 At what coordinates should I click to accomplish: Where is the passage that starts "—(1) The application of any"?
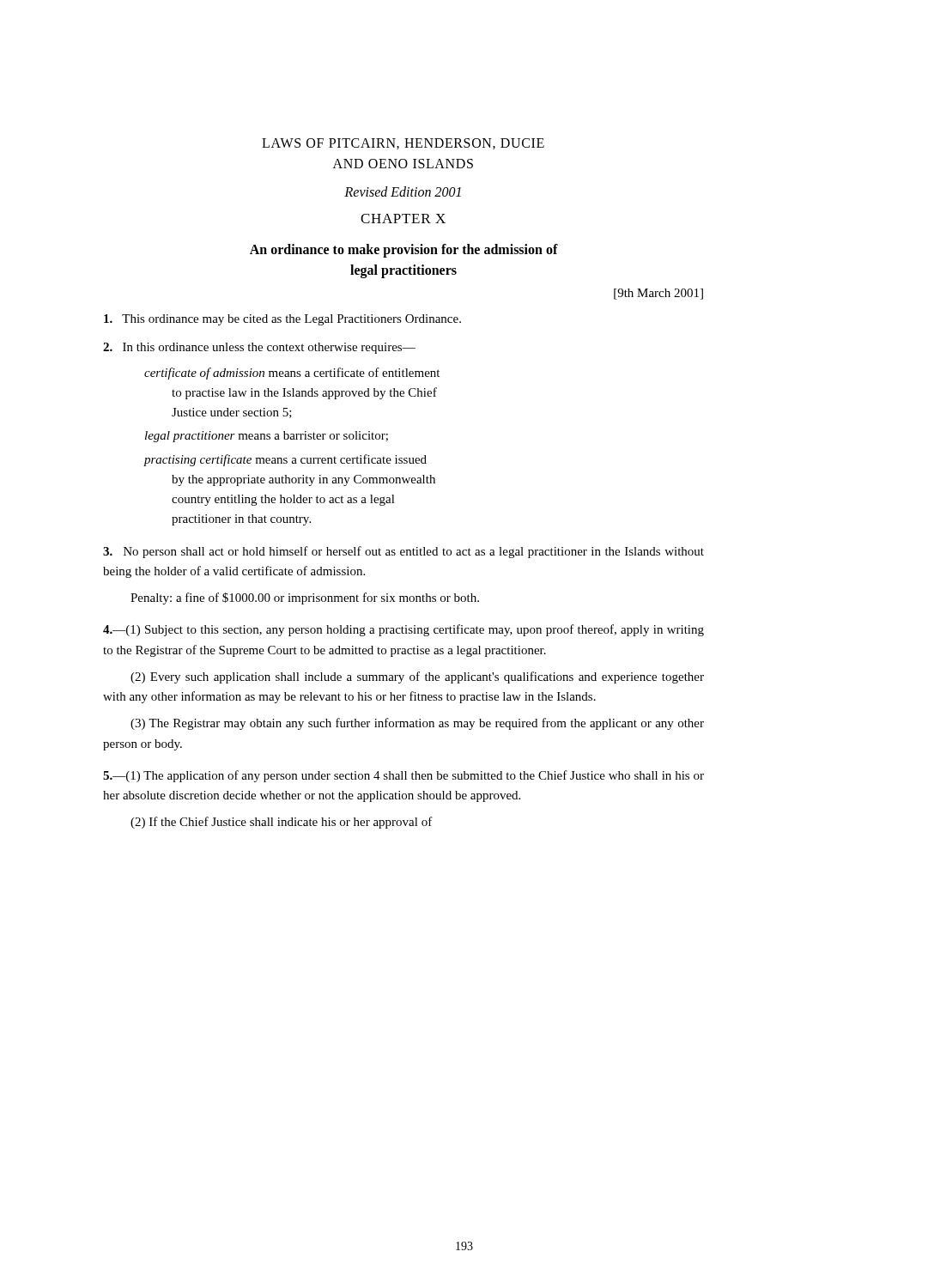point(403,785)
